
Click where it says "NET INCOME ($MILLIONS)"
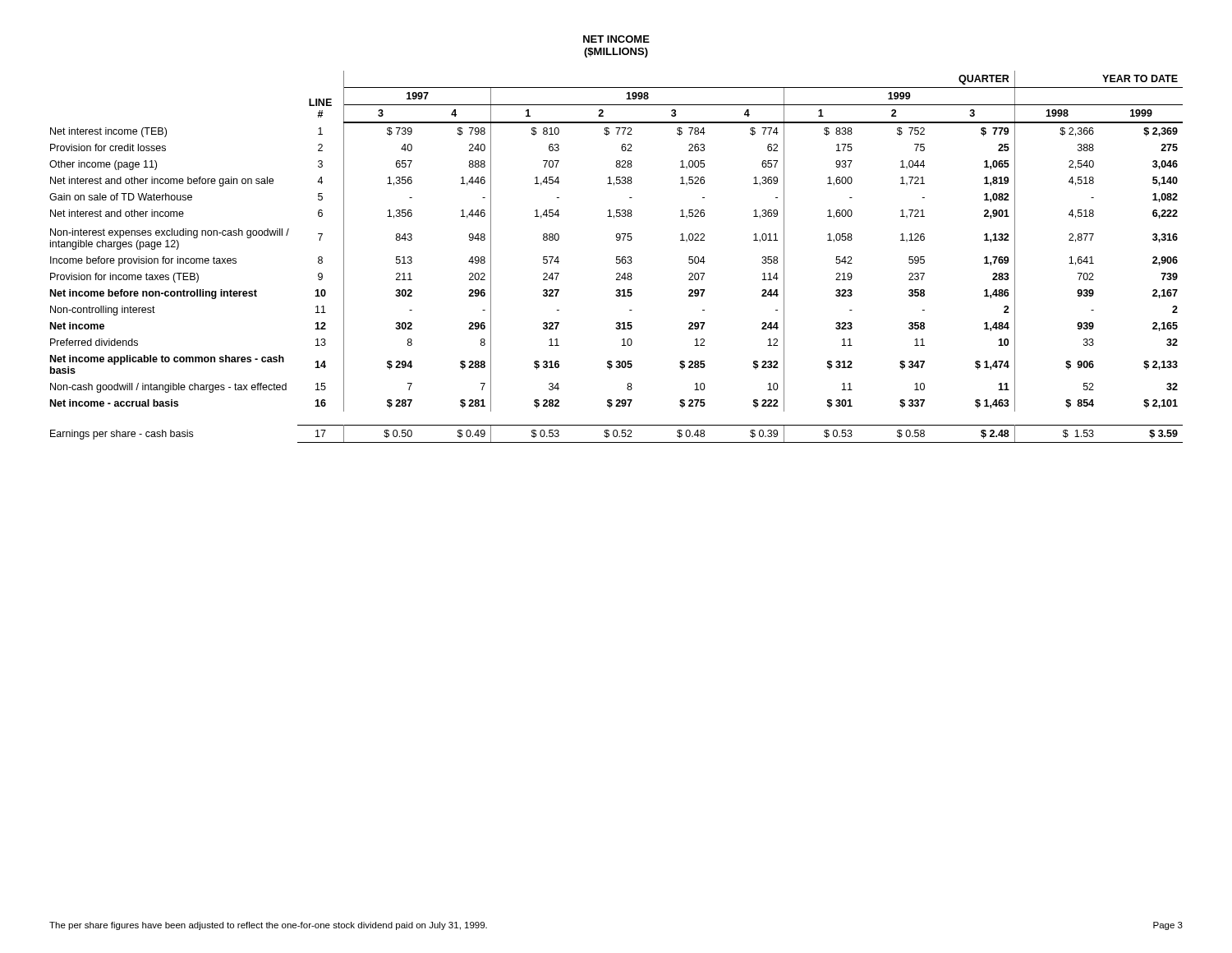pos(616,45)
